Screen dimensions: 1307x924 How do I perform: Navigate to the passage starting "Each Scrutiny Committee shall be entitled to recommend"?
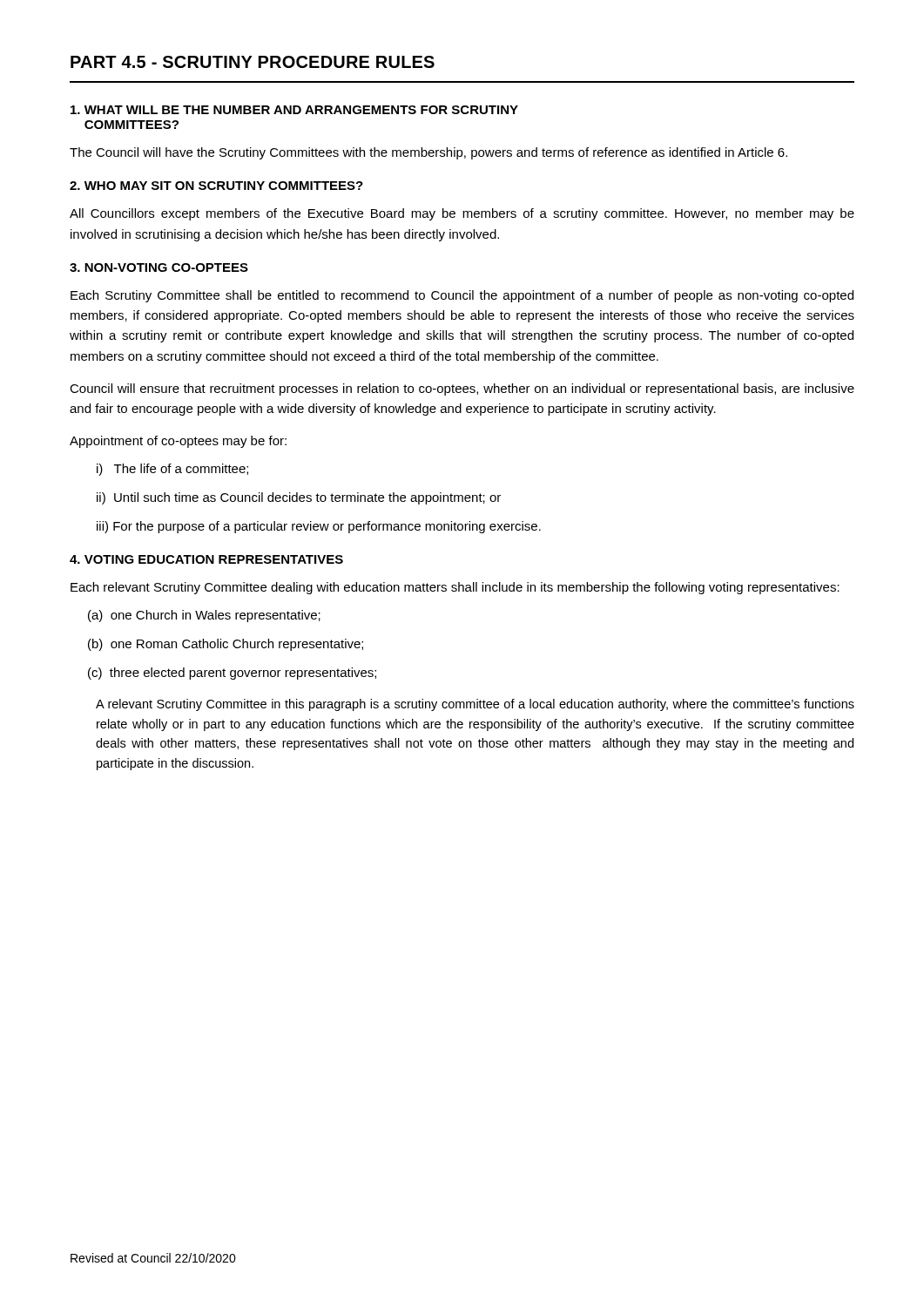(x=462, y=325)
